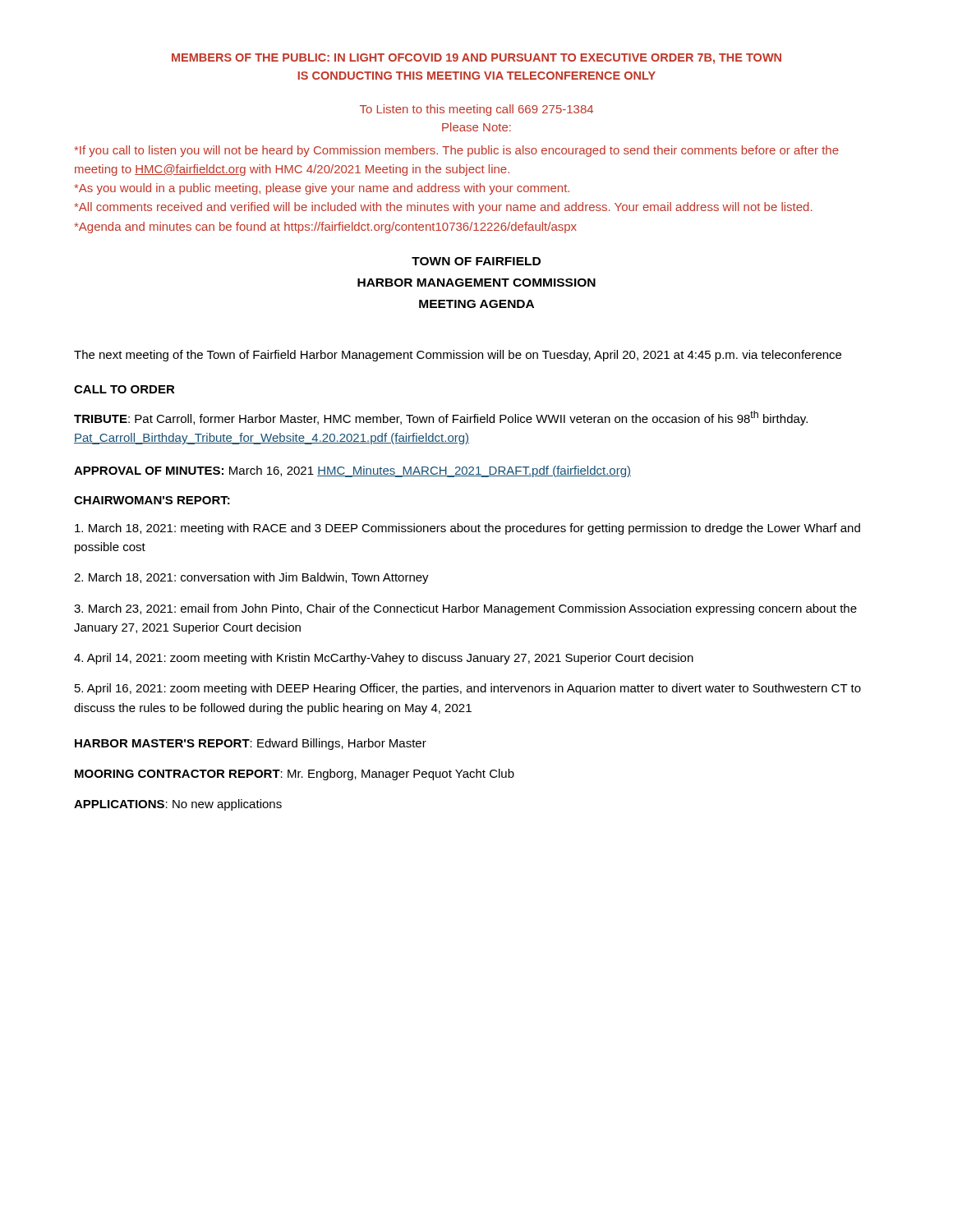Screen dimensions: 1232x953
Task: Navigate to the text starting "4. April 14, 2021: zoom meeting with Kristin"
Action: point(384,658)
